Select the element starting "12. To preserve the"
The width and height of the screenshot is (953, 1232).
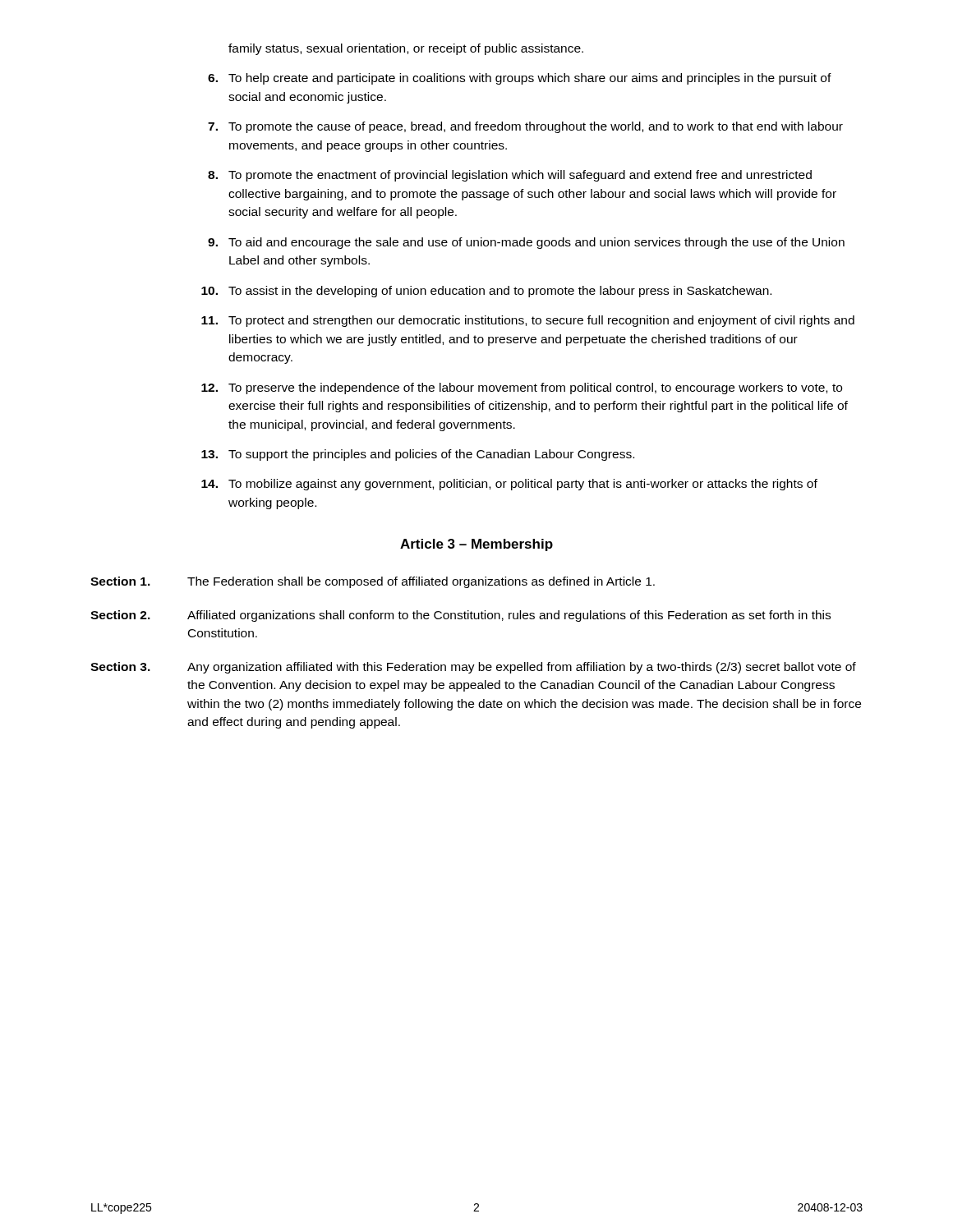coord(476,406)
